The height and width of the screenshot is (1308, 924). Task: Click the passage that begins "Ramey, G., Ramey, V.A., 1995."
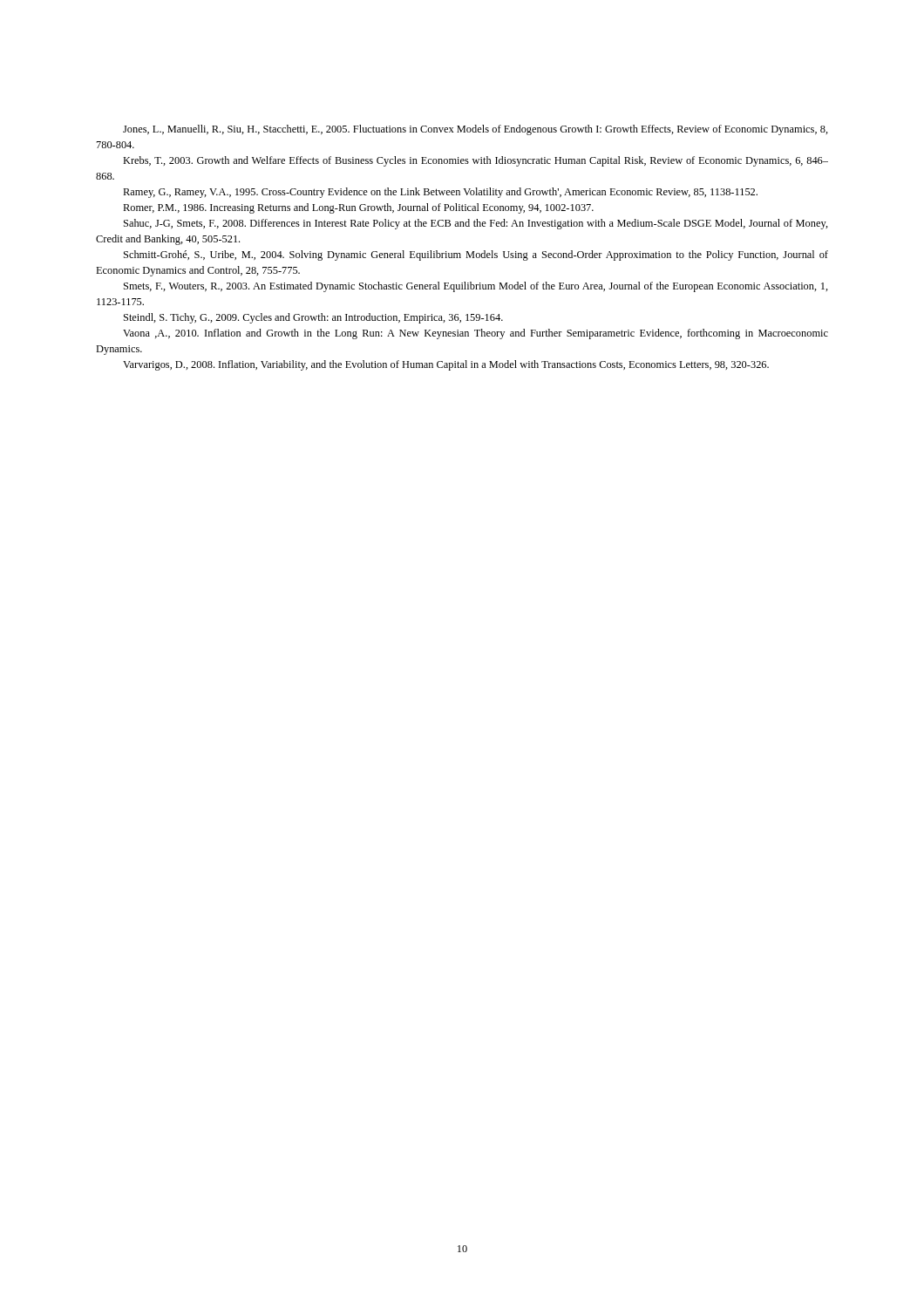(x=441, y=192)
